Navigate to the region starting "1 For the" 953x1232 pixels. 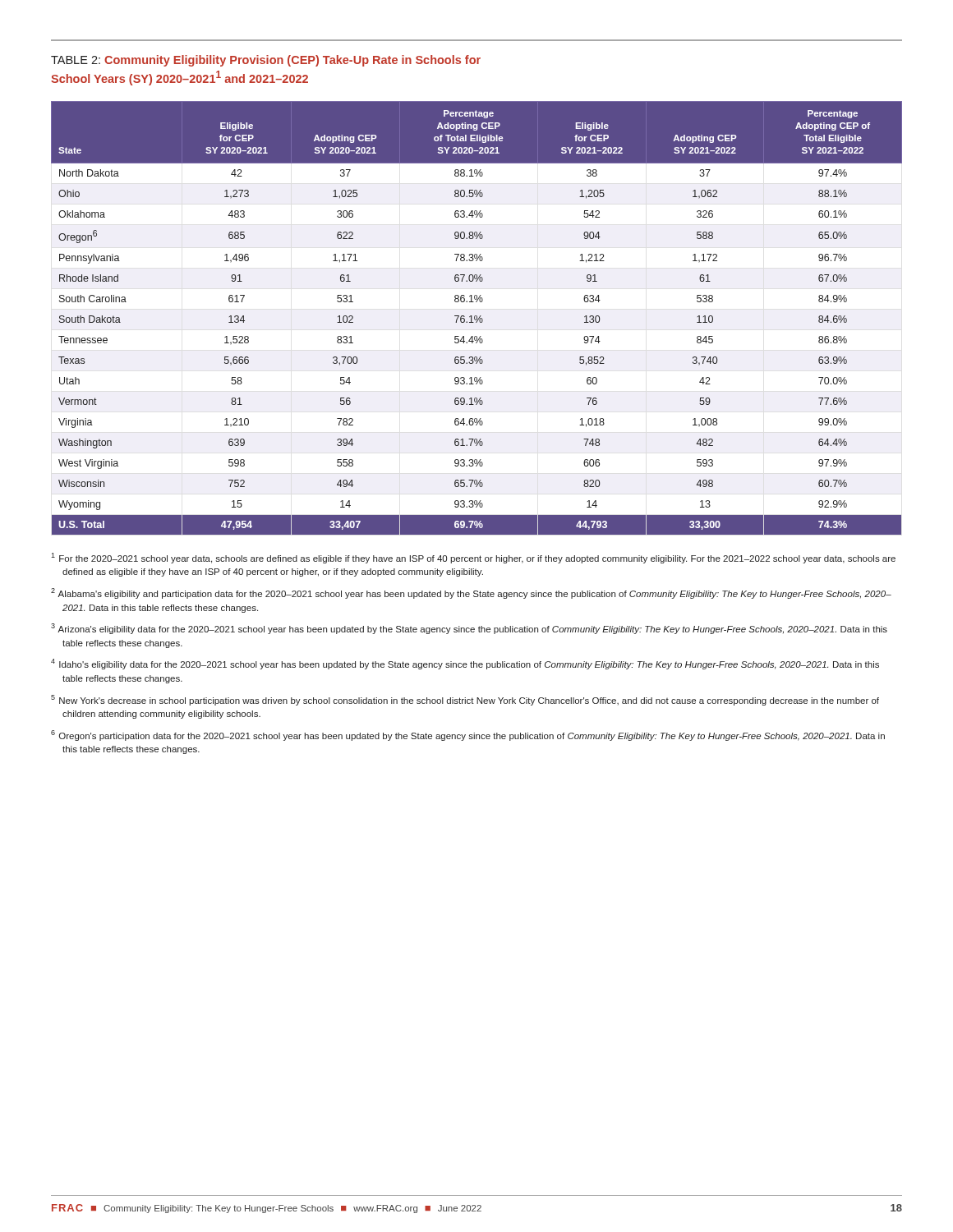pyautogui.click(x=473, y=564)
